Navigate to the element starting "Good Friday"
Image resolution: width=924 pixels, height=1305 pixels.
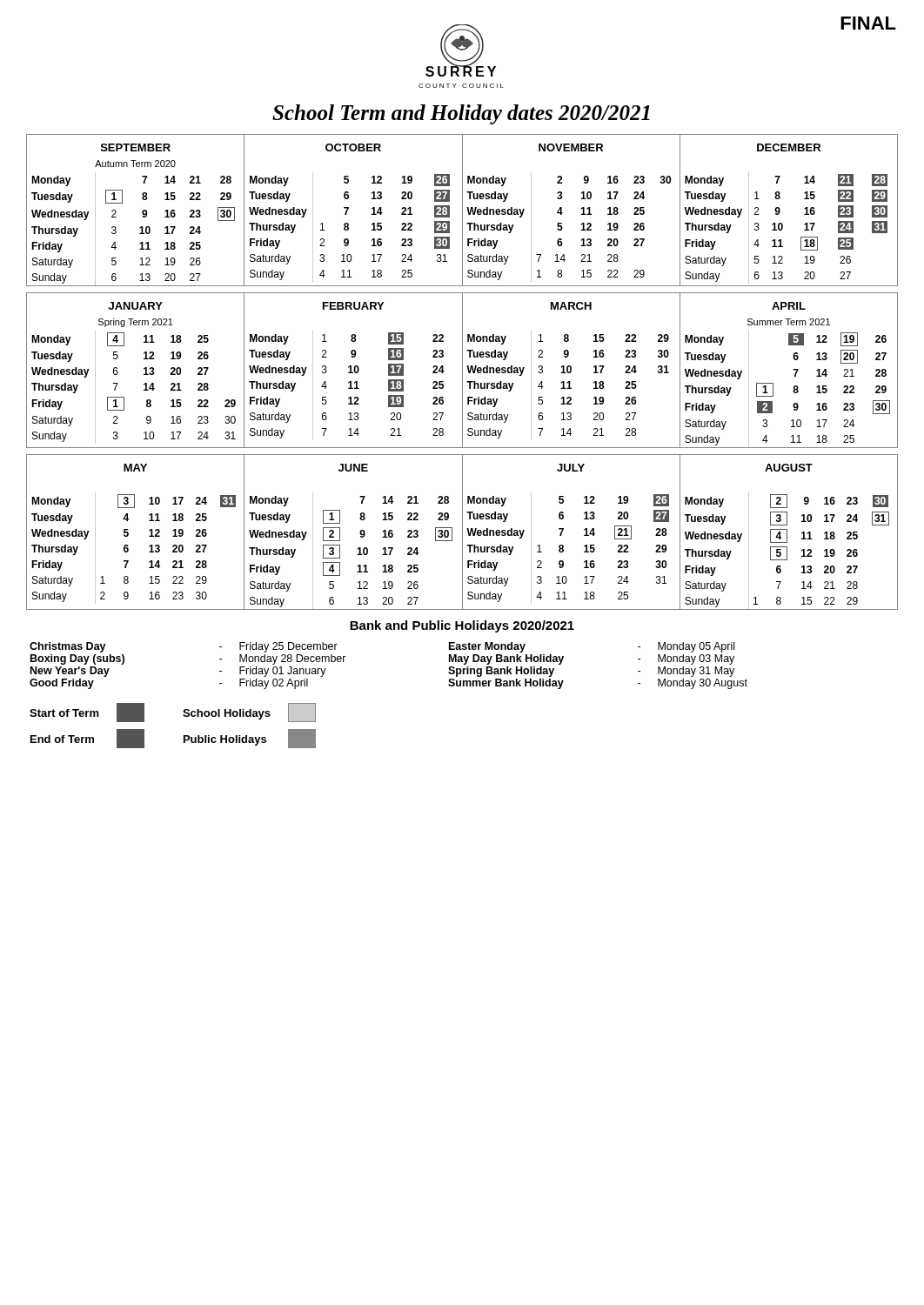pyautogui.click(x=62, y=683)
